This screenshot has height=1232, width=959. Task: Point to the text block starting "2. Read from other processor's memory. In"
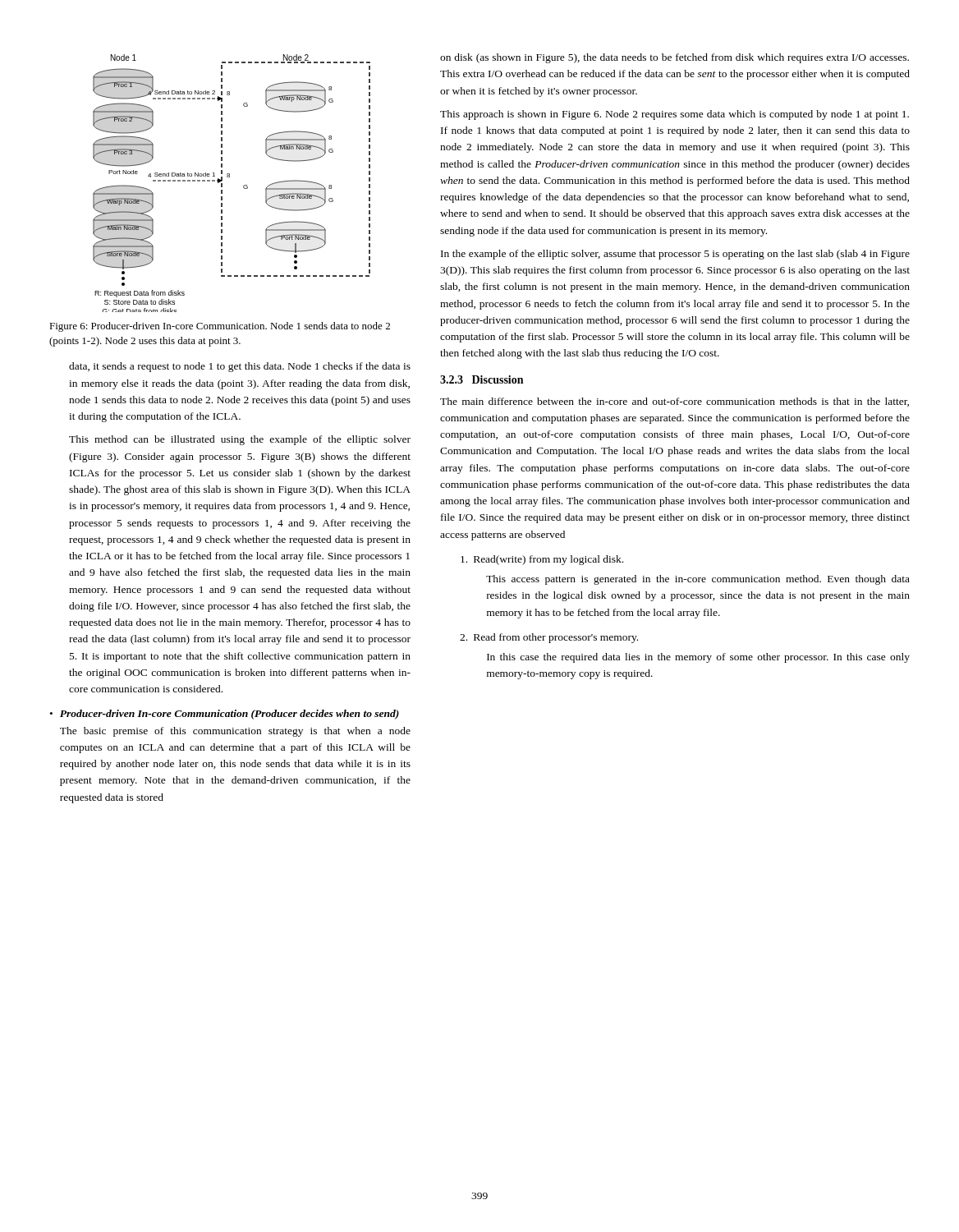tap(685, 656)
